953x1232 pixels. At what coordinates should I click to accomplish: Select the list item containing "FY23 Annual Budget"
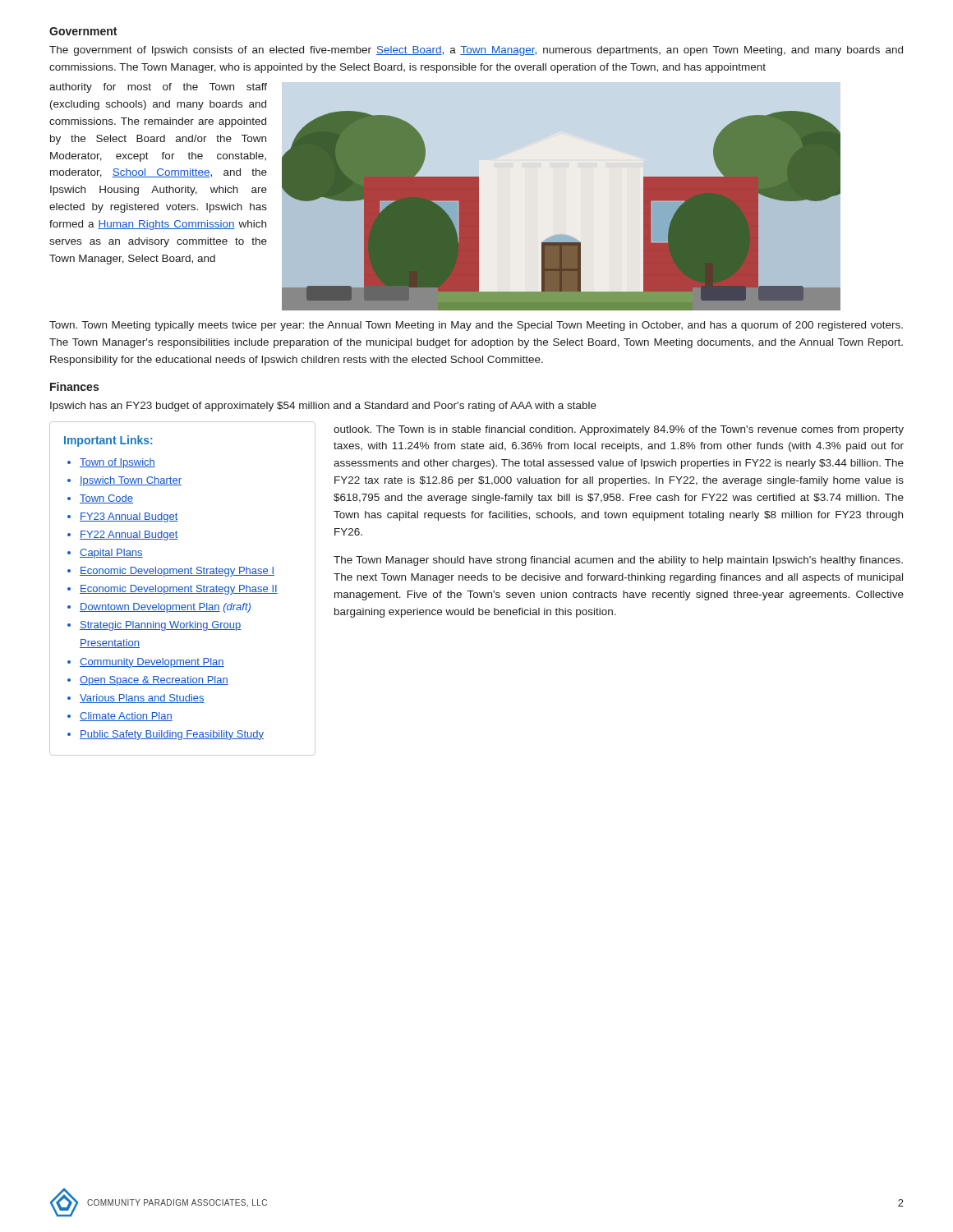[x=129, y=516]
